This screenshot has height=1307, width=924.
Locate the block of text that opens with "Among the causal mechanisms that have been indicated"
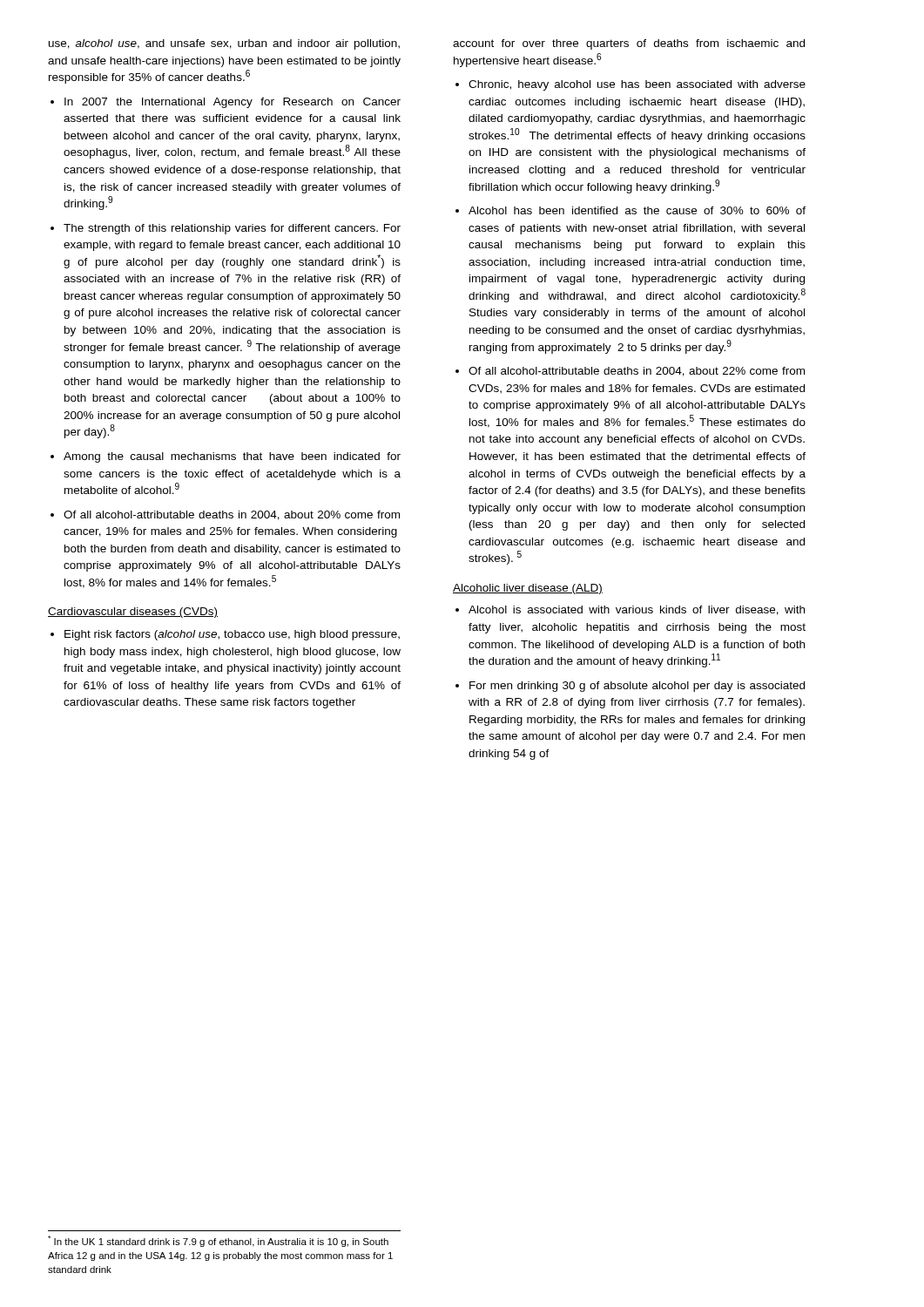(232, 473)
